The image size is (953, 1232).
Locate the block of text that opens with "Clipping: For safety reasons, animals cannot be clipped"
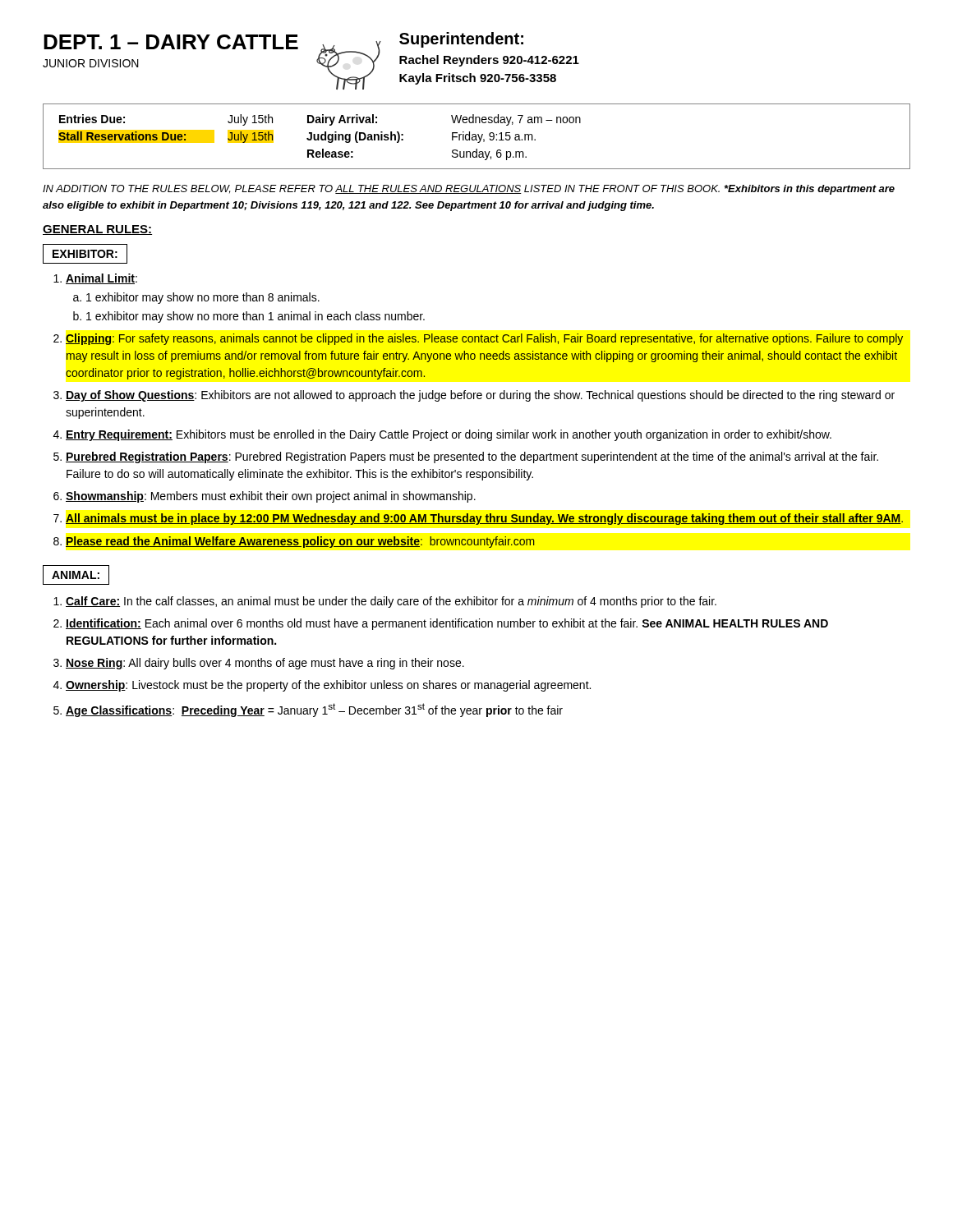484,356
